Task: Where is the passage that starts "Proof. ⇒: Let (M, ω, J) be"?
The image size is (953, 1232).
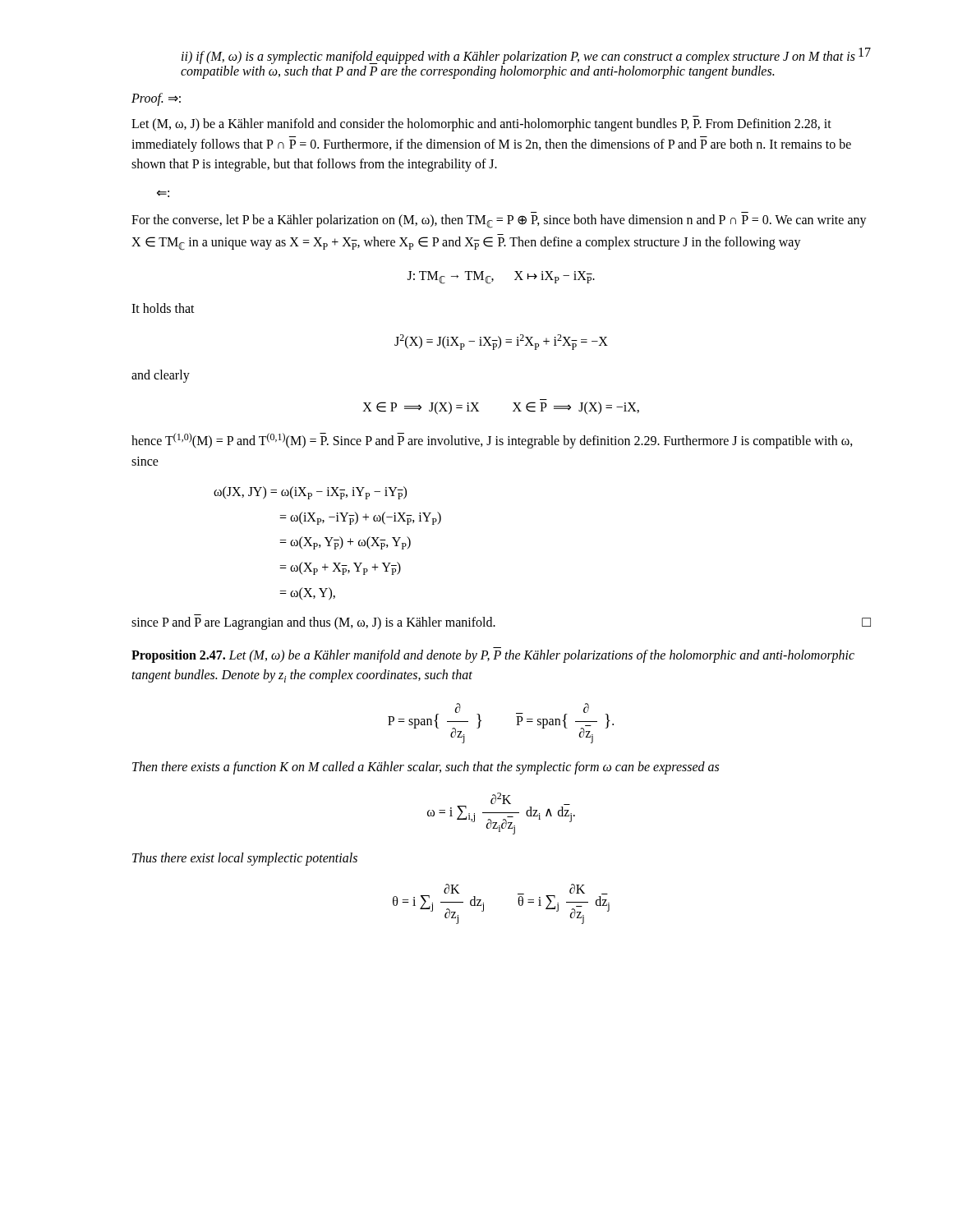Action: [501, 132]
